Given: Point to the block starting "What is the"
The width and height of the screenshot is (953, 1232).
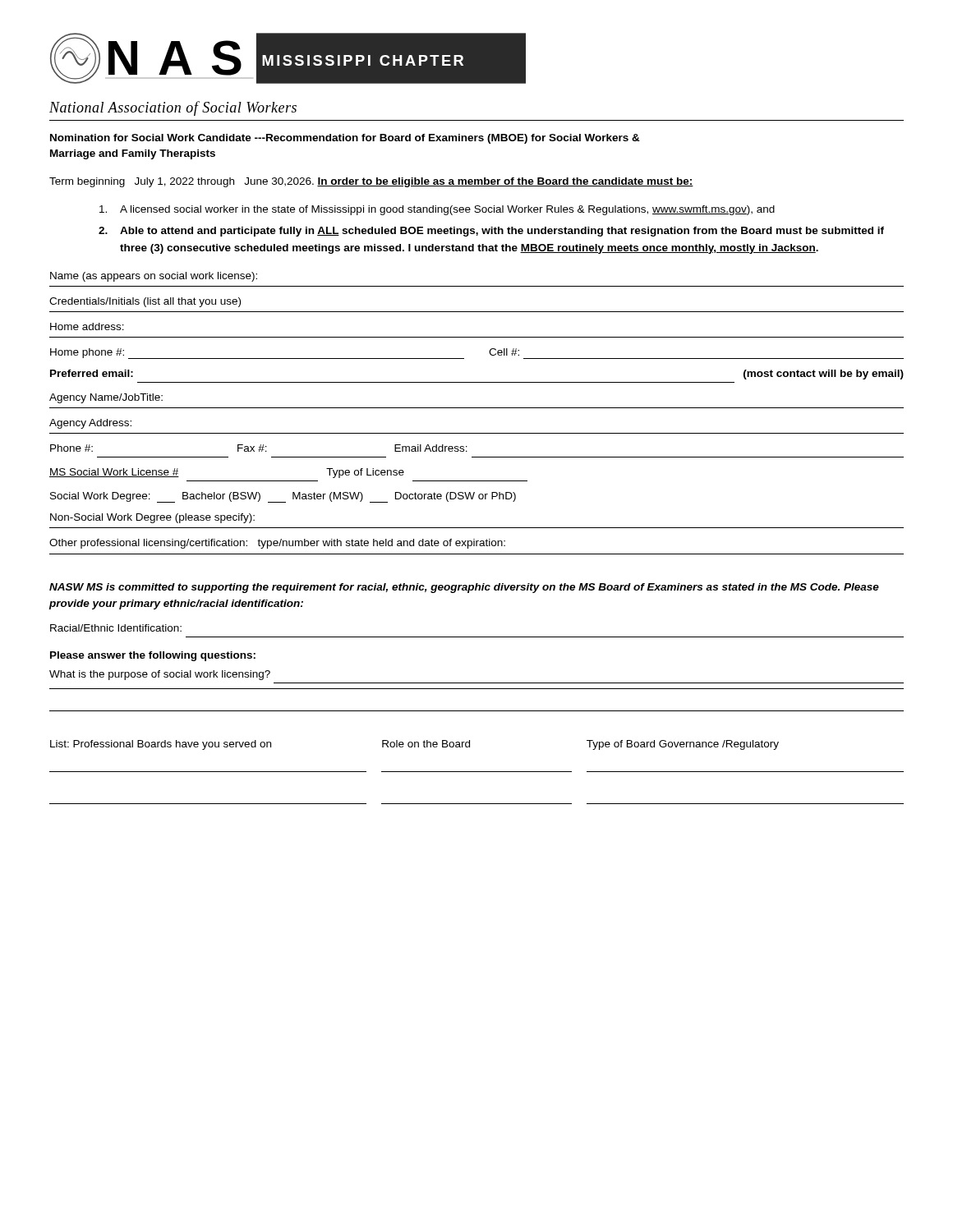Looking at the screenshot, I should pyautogui.click(x=476, y=676).
